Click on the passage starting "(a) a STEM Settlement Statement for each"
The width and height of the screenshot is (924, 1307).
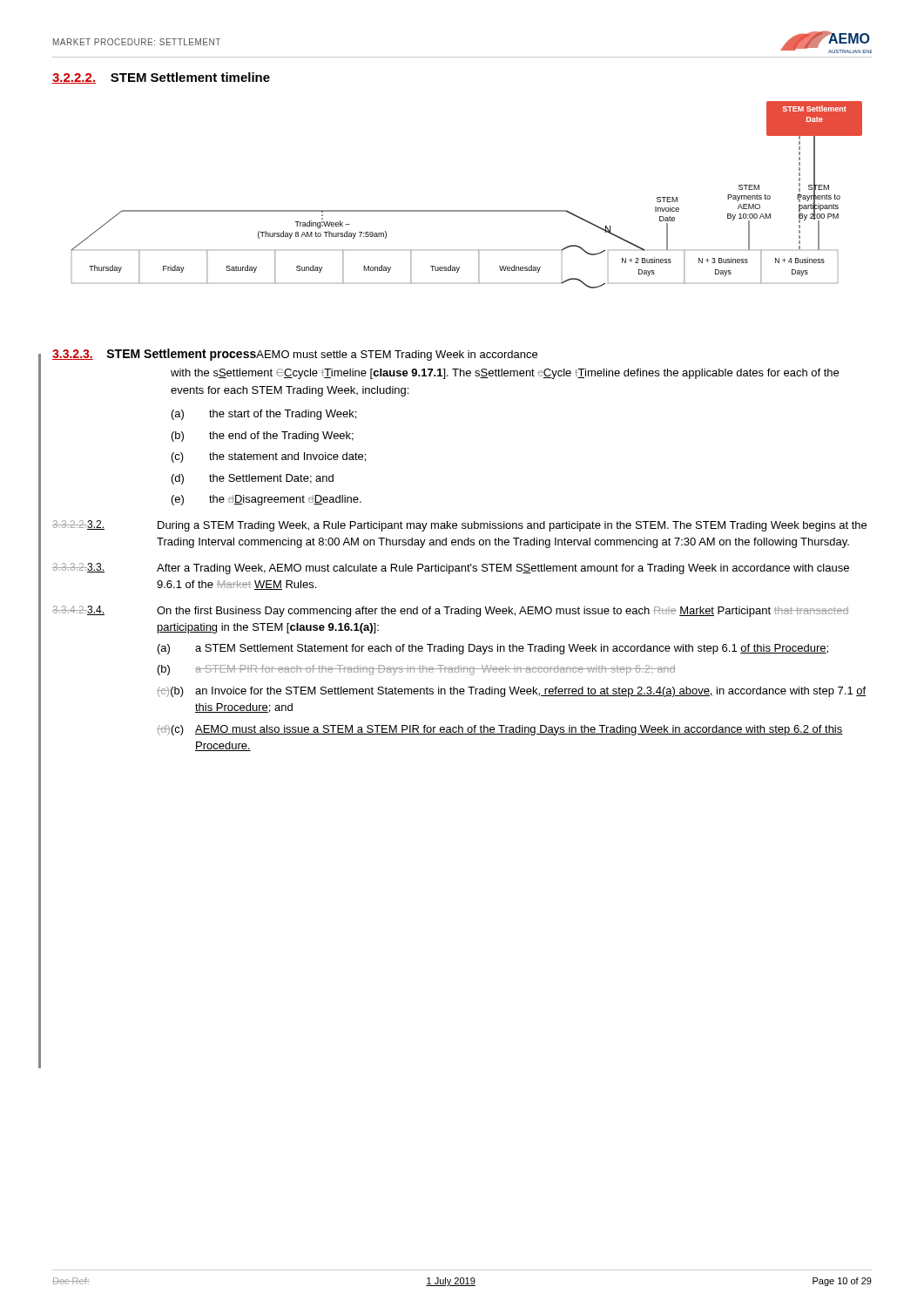pyautogui.click(x=493, y=648)
